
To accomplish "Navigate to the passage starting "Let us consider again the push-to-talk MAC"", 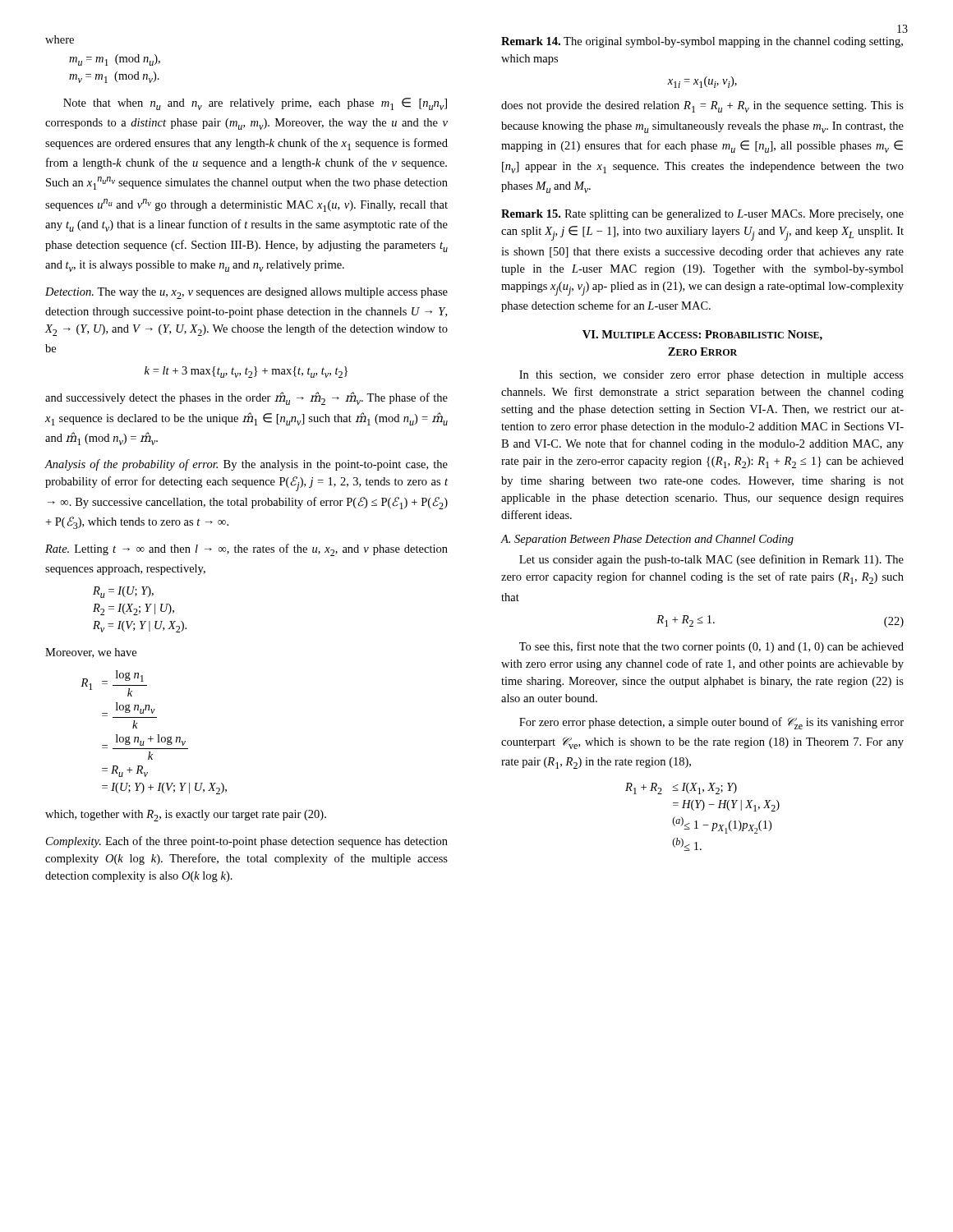I will coord(702,578).
